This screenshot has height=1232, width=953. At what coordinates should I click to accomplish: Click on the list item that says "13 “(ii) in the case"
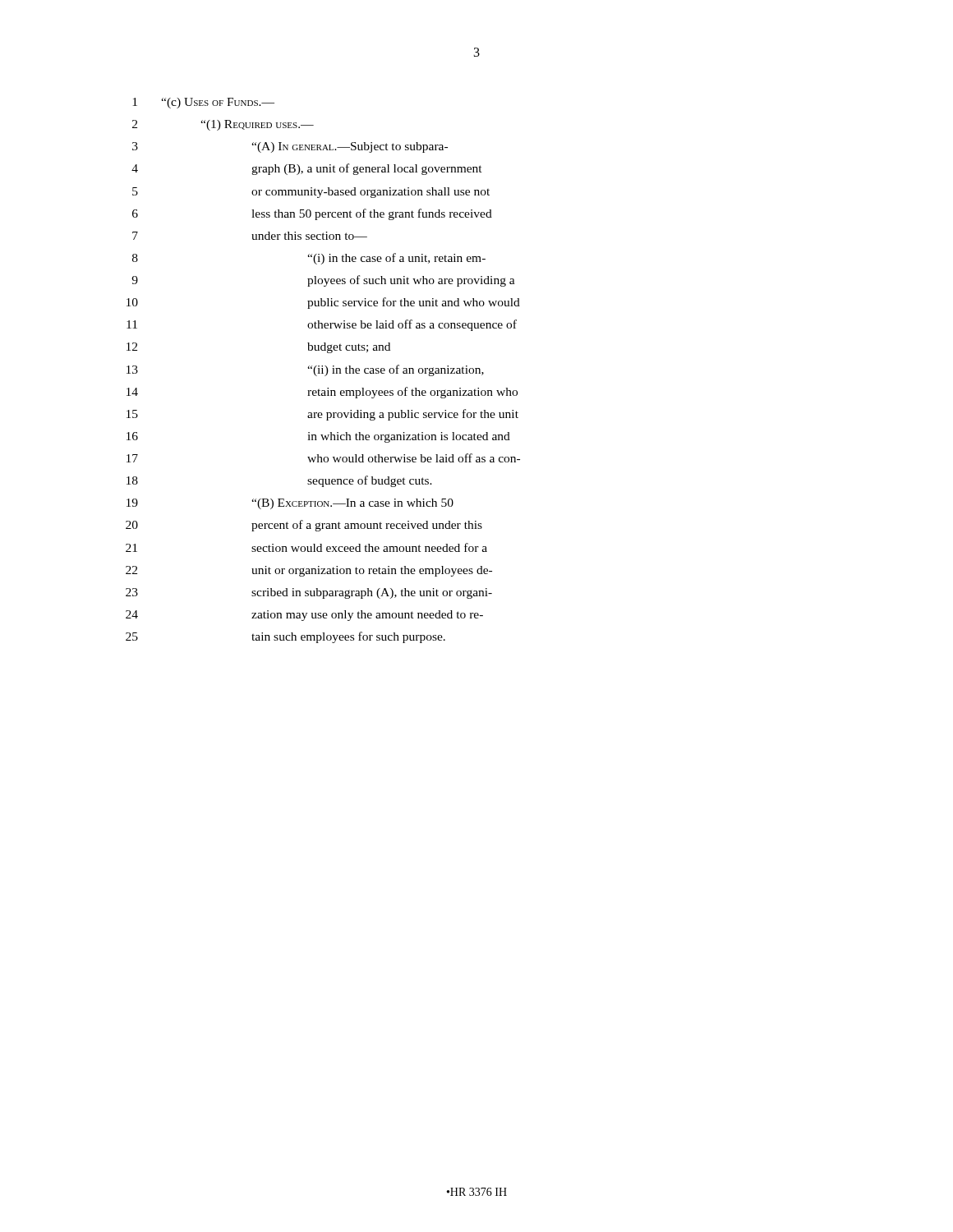click(x=476, y=369)
